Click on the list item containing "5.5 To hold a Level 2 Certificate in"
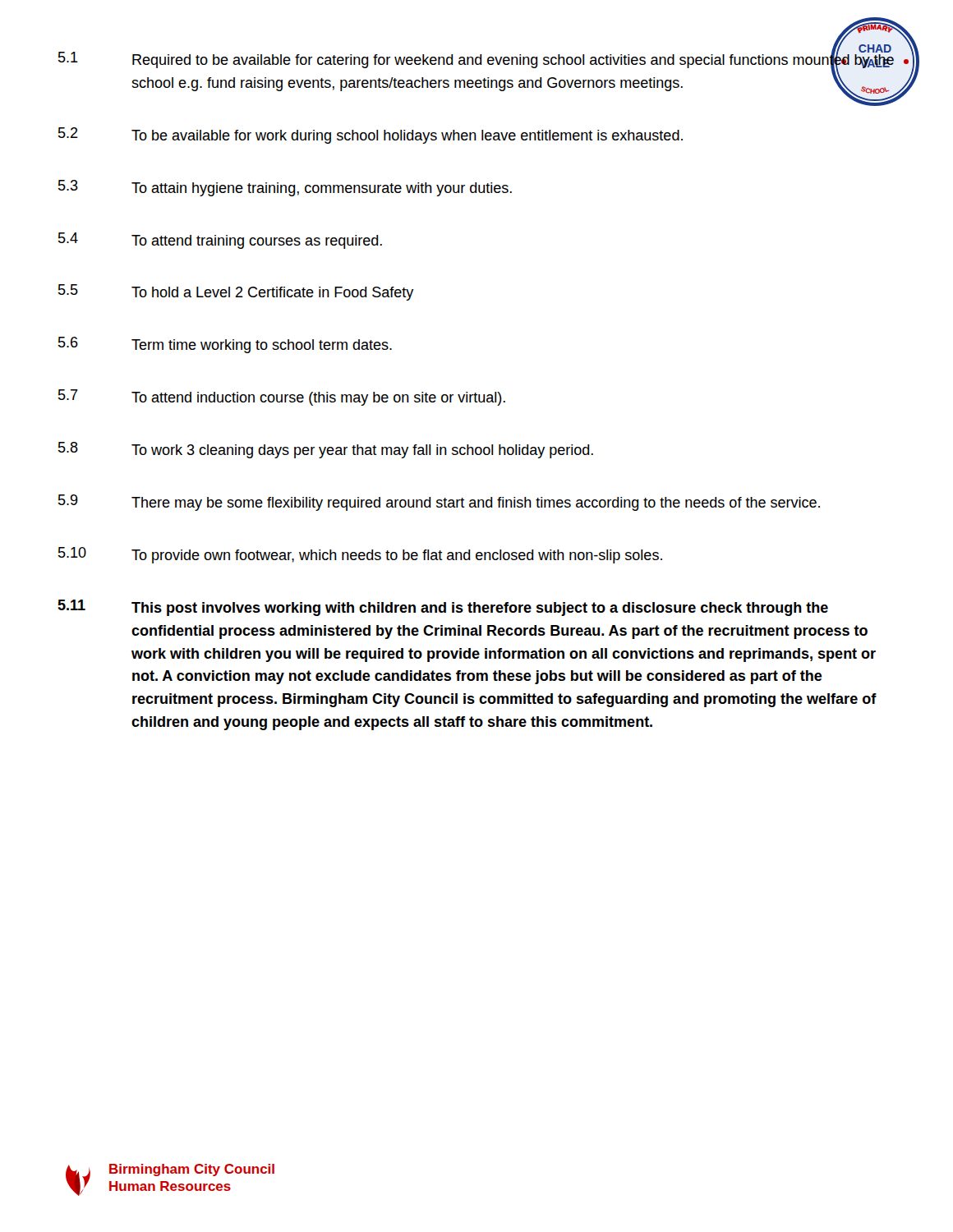Screen dimensions: 1232x953 click(236, 292)
